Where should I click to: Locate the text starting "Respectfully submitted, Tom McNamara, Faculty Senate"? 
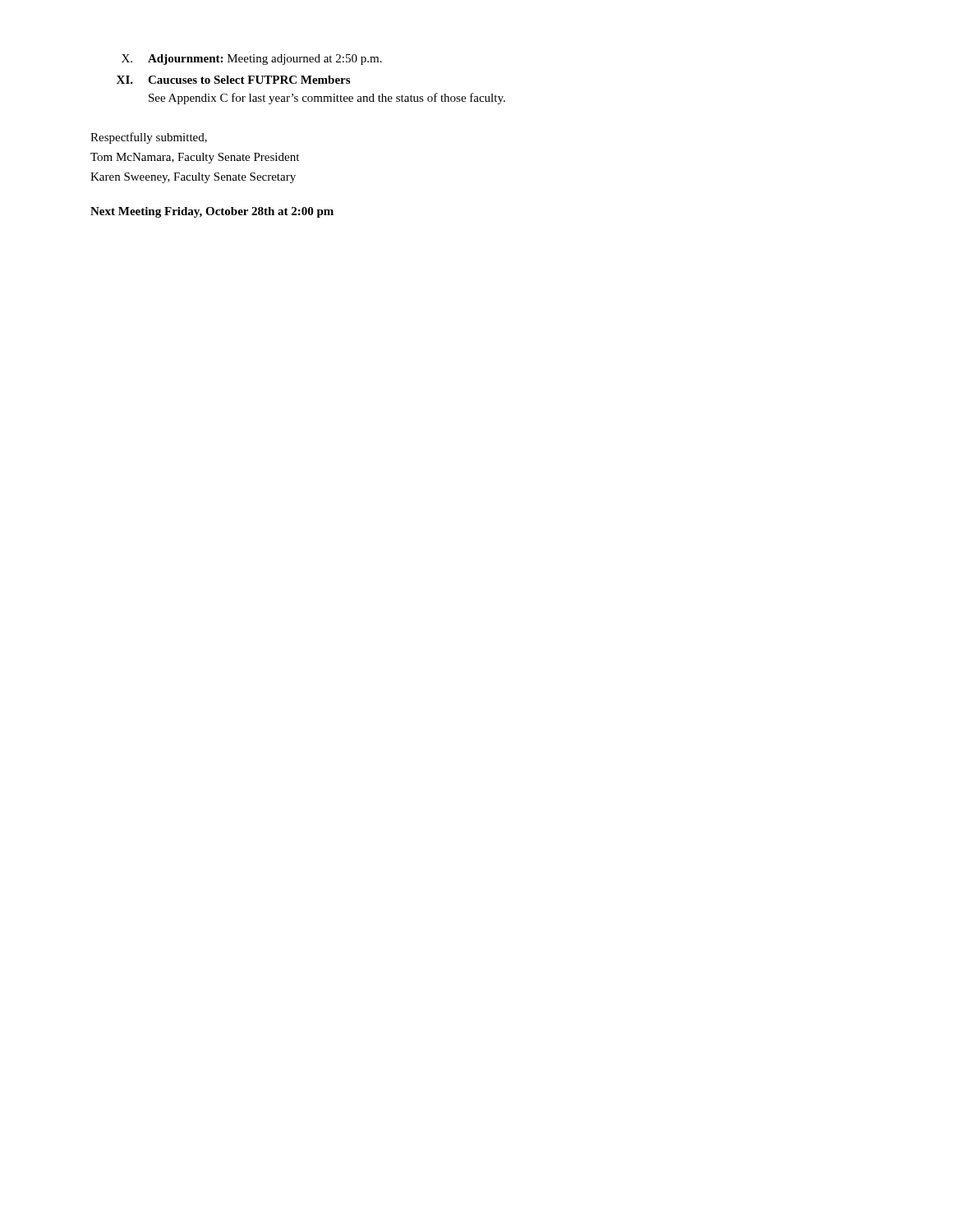point(195,156)
